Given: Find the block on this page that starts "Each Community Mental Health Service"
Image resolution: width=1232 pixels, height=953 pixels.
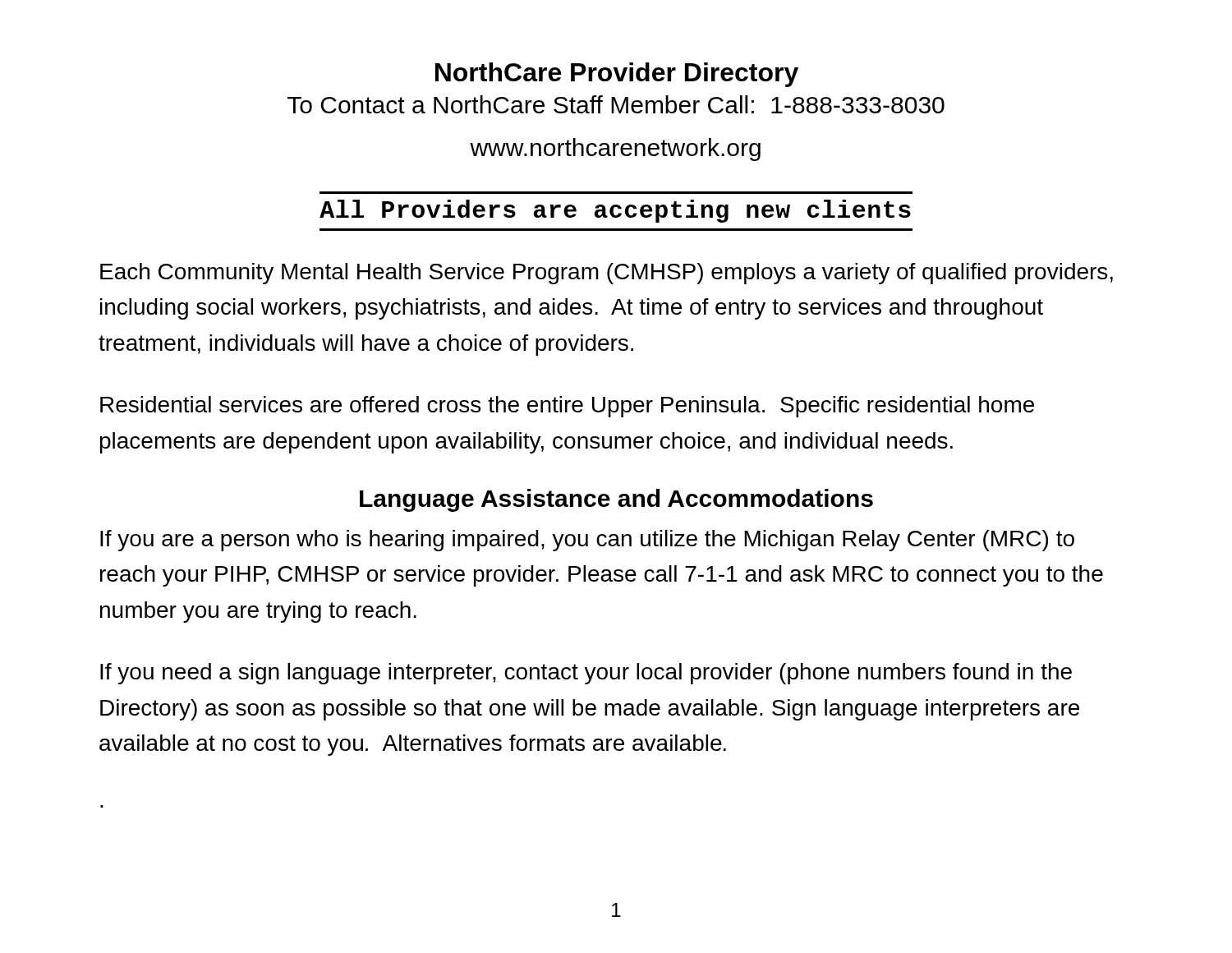Looking at the screenshot, I should pos(607,307).
